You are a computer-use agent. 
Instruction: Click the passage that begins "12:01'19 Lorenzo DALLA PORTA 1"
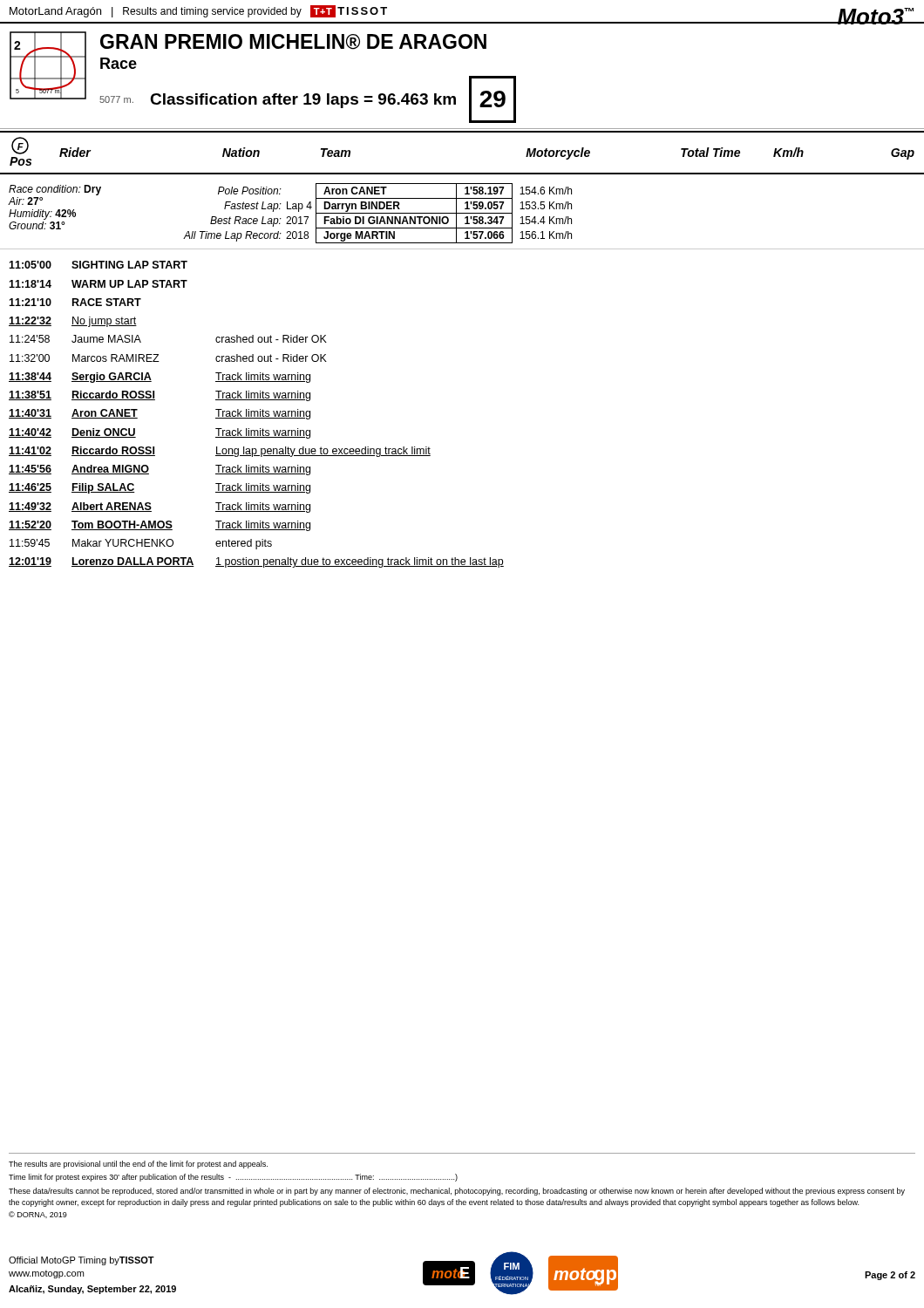point(462,563)
